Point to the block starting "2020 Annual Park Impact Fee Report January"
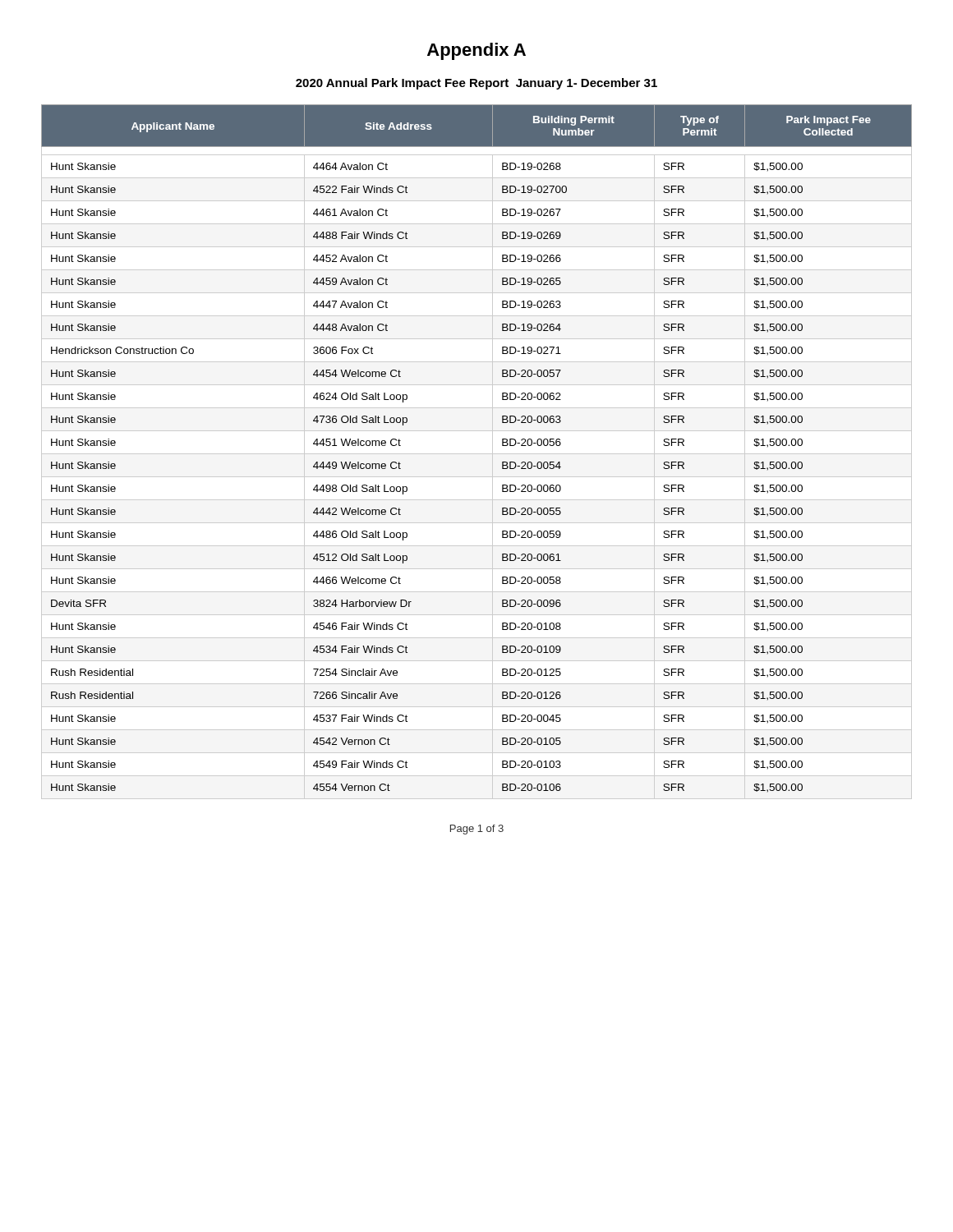 click(x=476, y=83)
